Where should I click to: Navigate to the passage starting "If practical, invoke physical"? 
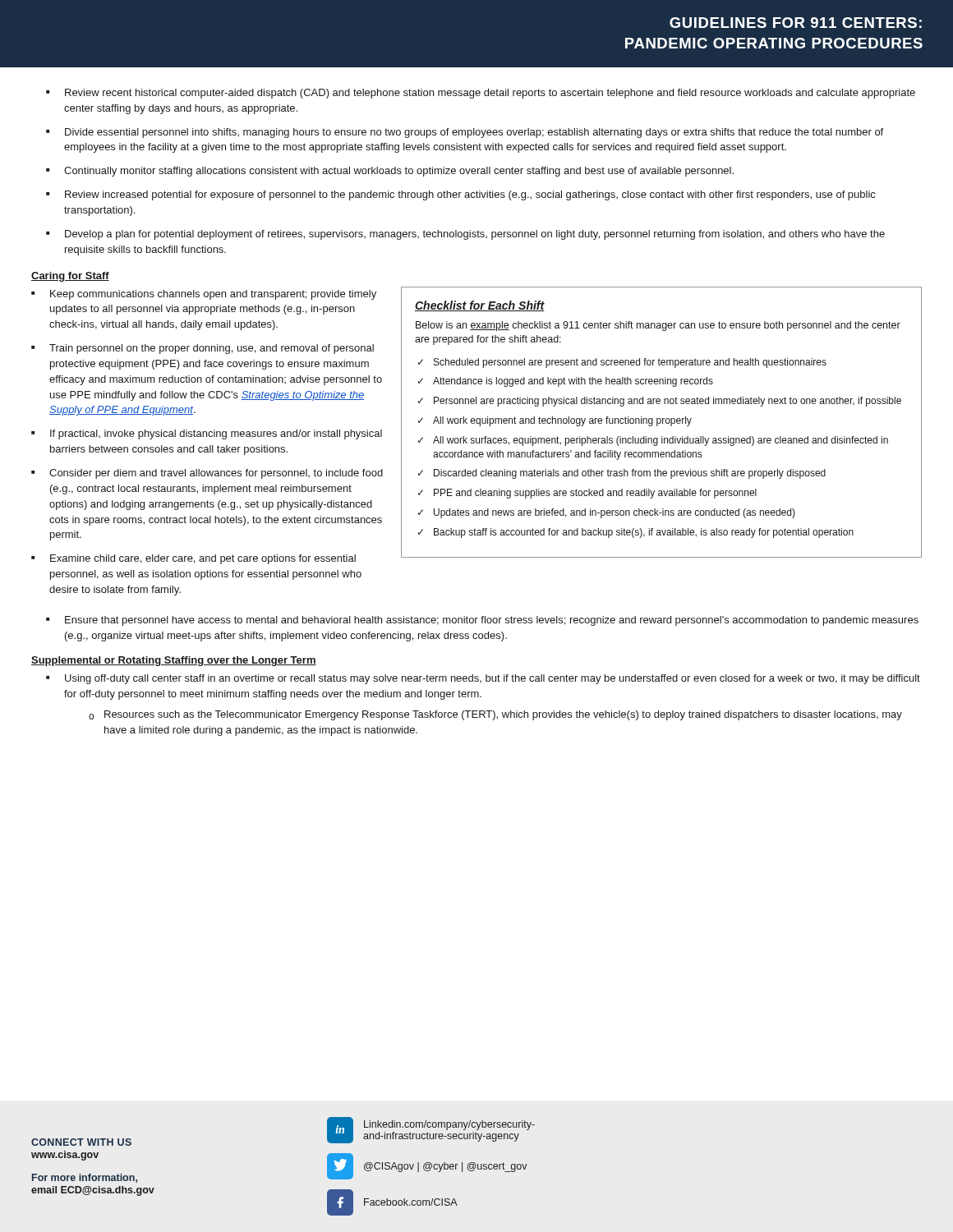pos(216,441)
